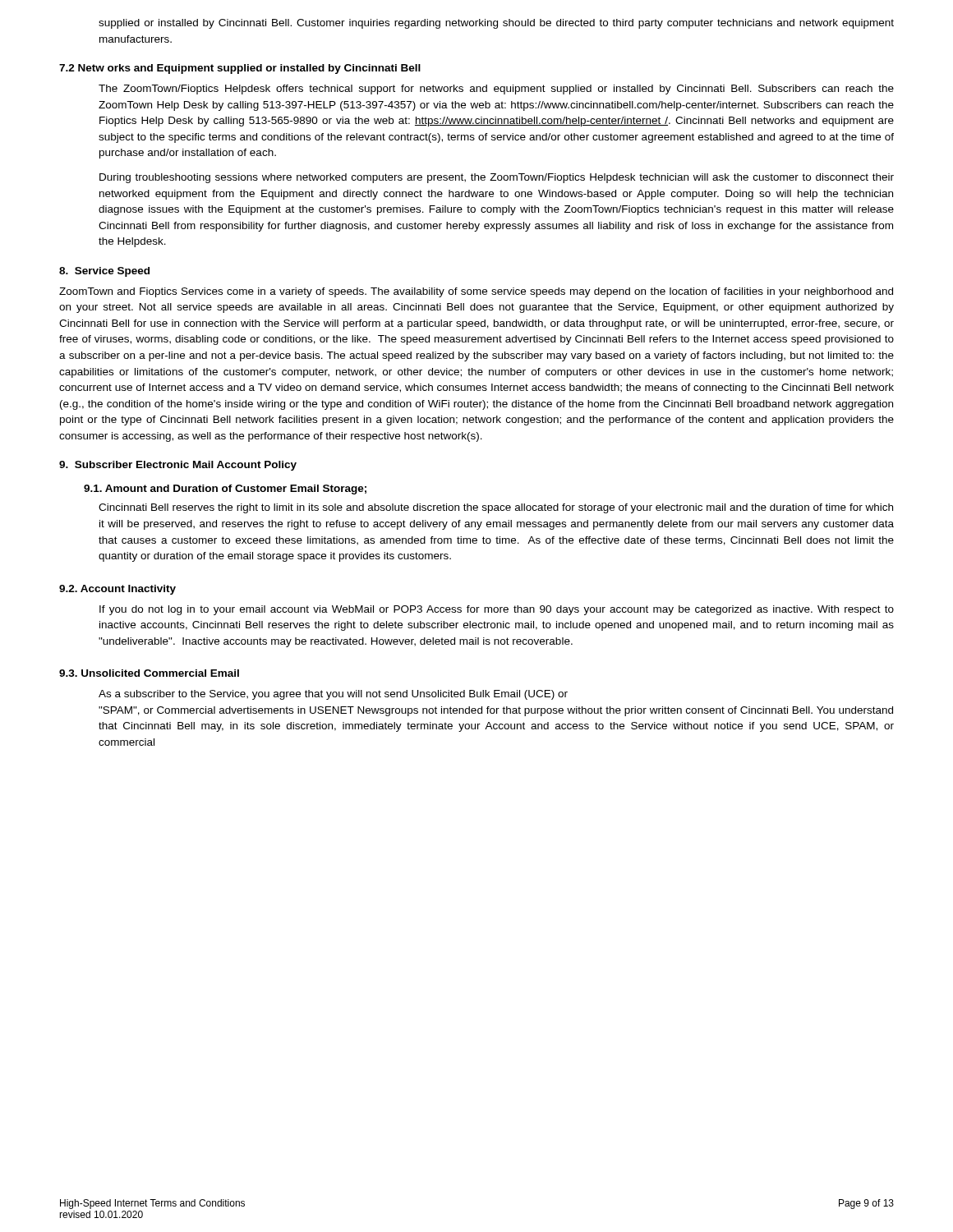Find "9. Subscriber Electronic Mail Account Policy" on this page
Viewport: 953px width, 1232px height.
178,465
